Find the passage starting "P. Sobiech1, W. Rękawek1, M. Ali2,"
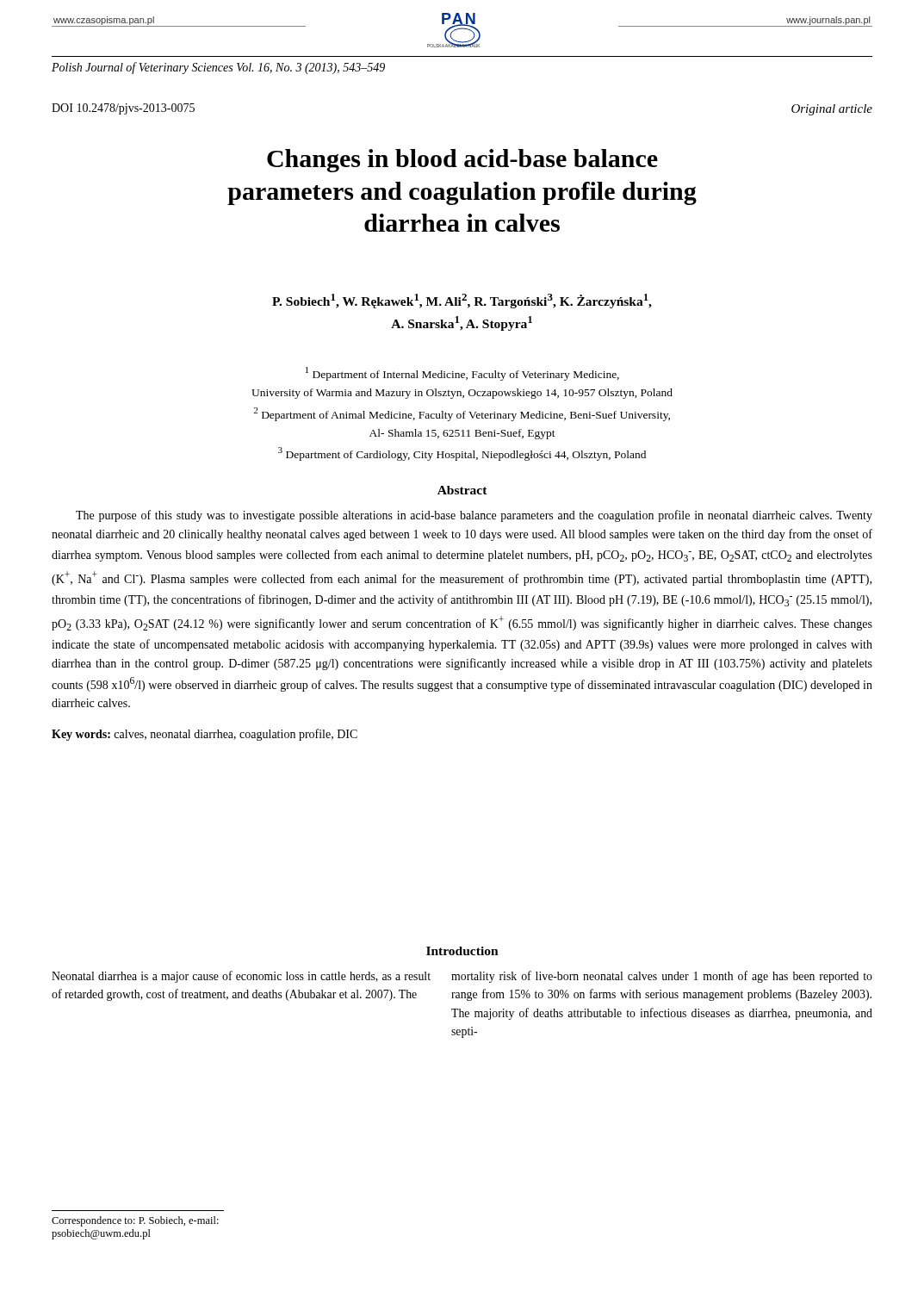The height and width of the screenshot is (1292, 924). click(x=462, y=311)
